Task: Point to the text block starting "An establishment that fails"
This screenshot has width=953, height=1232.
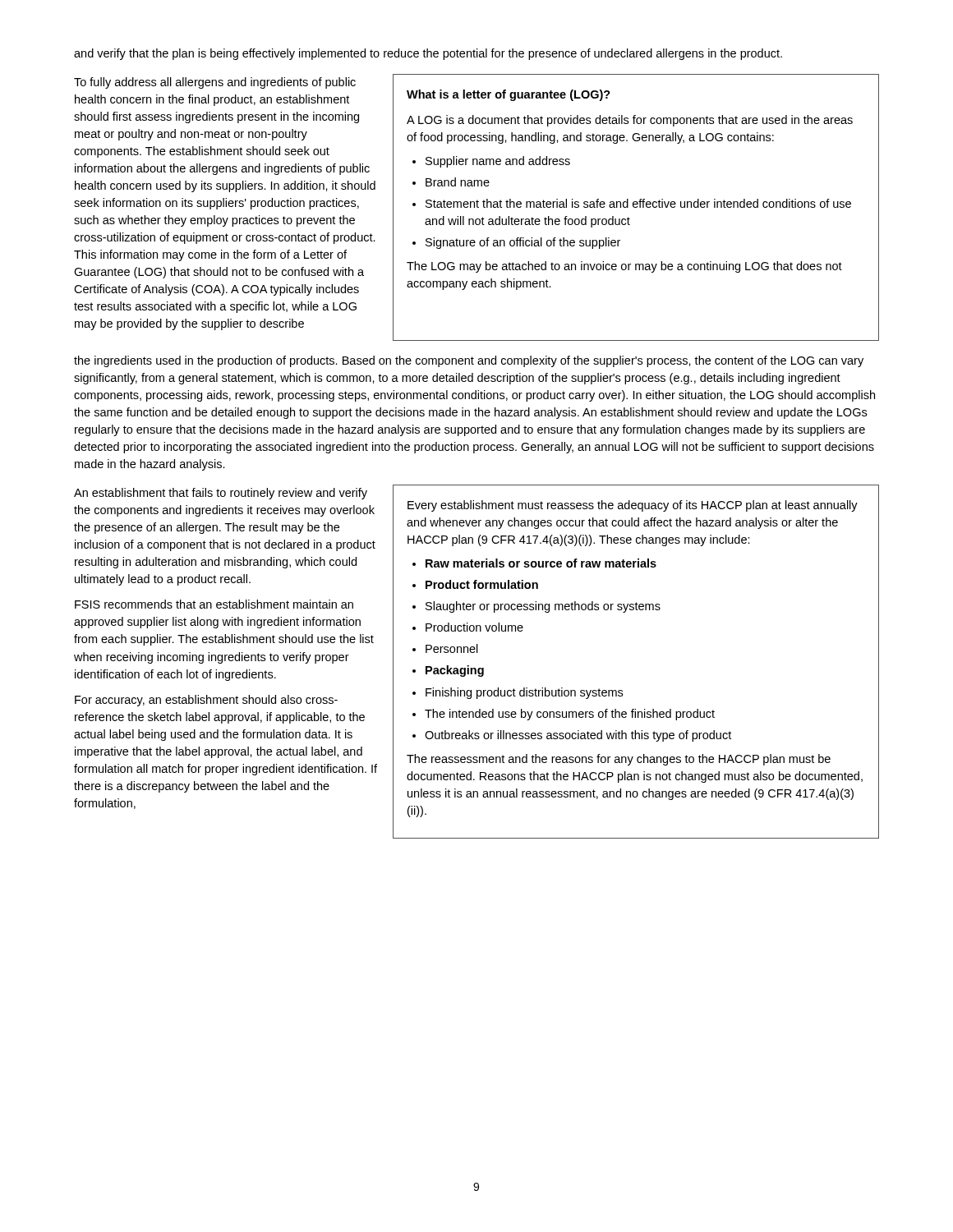Action: [226, 537]
